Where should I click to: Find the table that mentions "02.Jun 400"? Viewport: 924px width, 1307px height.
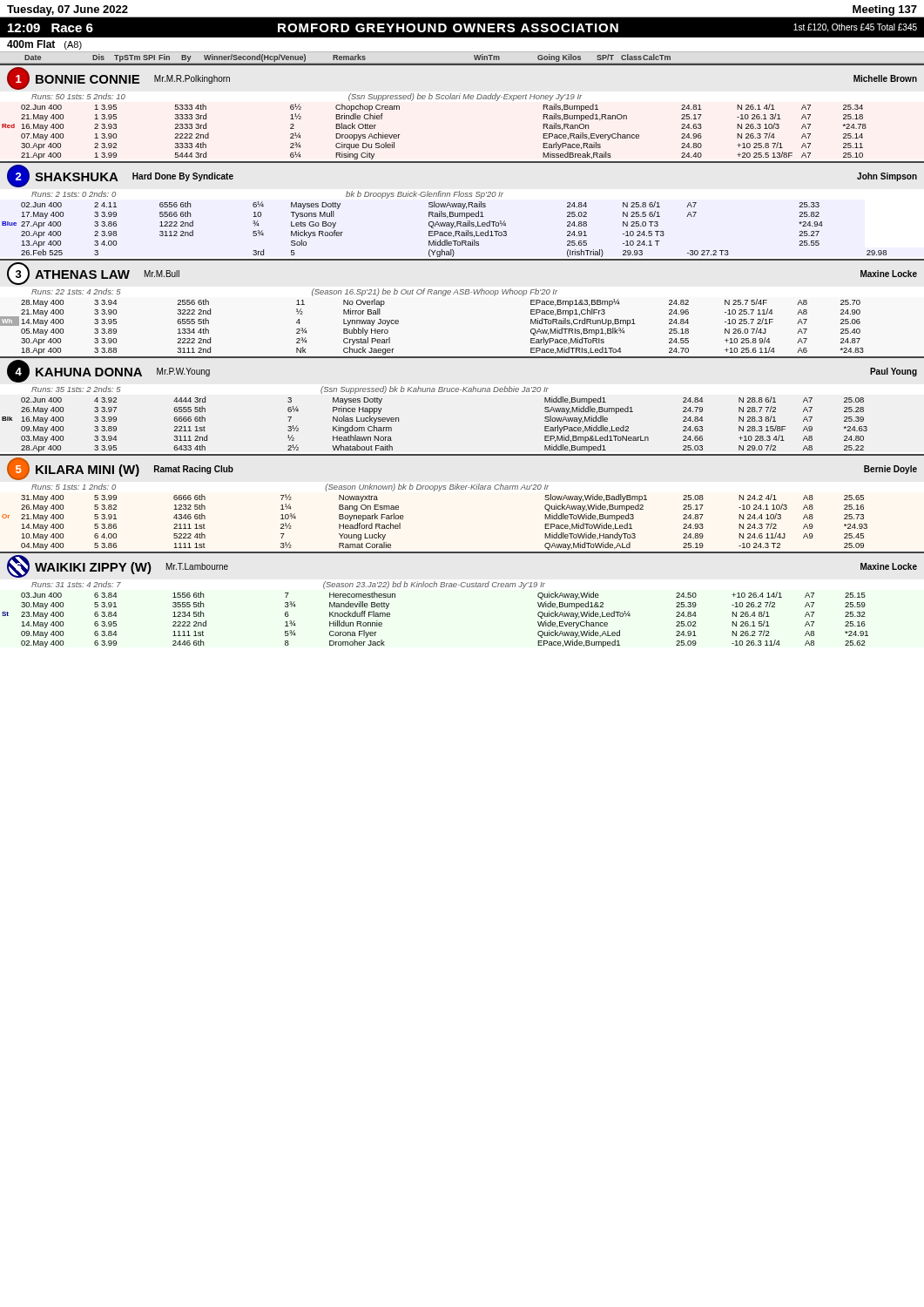click(x=462, y=423)
